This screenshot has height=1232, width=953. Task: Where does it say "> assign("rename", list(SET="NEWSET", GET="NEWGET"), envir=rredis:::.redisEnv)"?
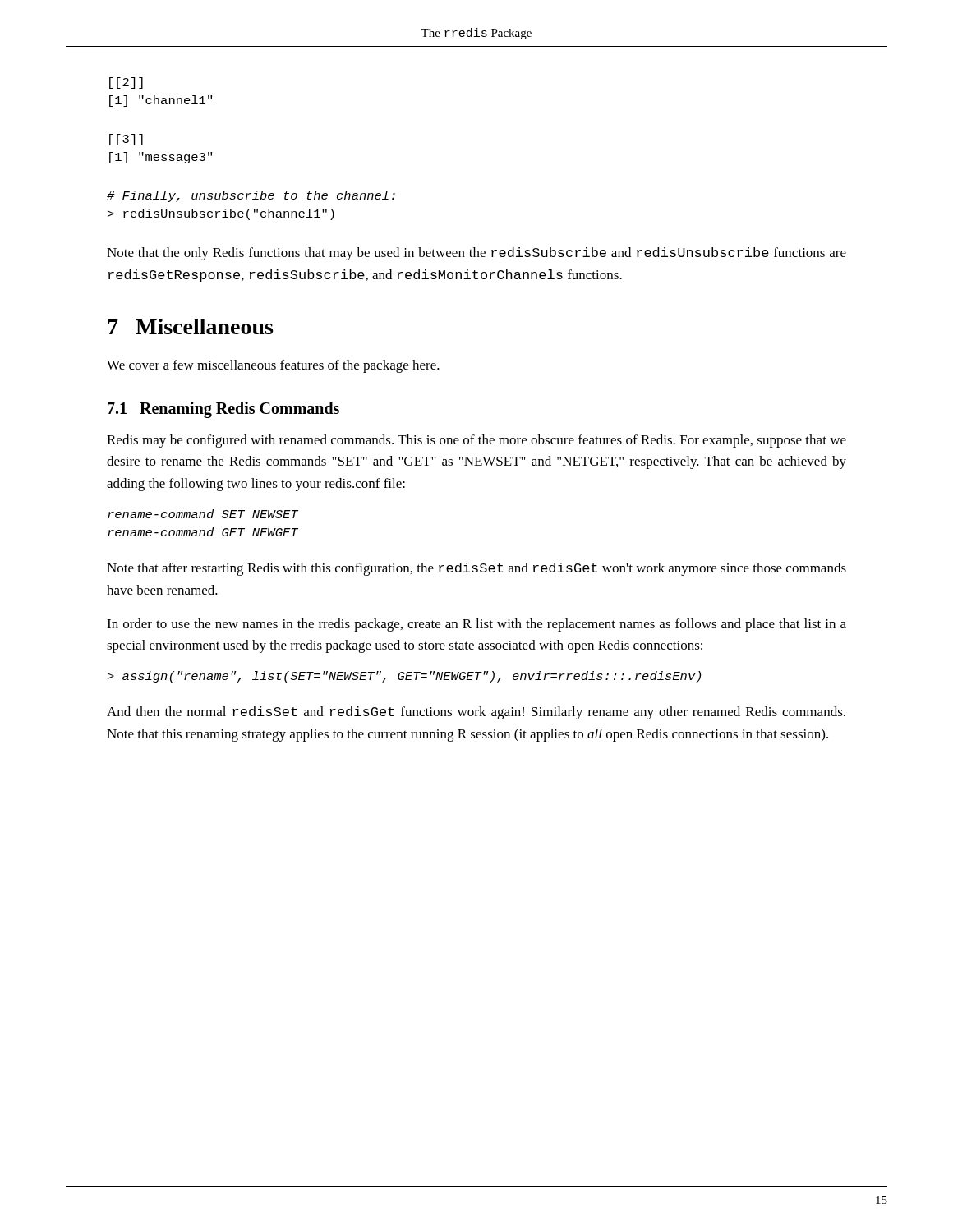tap(405, 677)
